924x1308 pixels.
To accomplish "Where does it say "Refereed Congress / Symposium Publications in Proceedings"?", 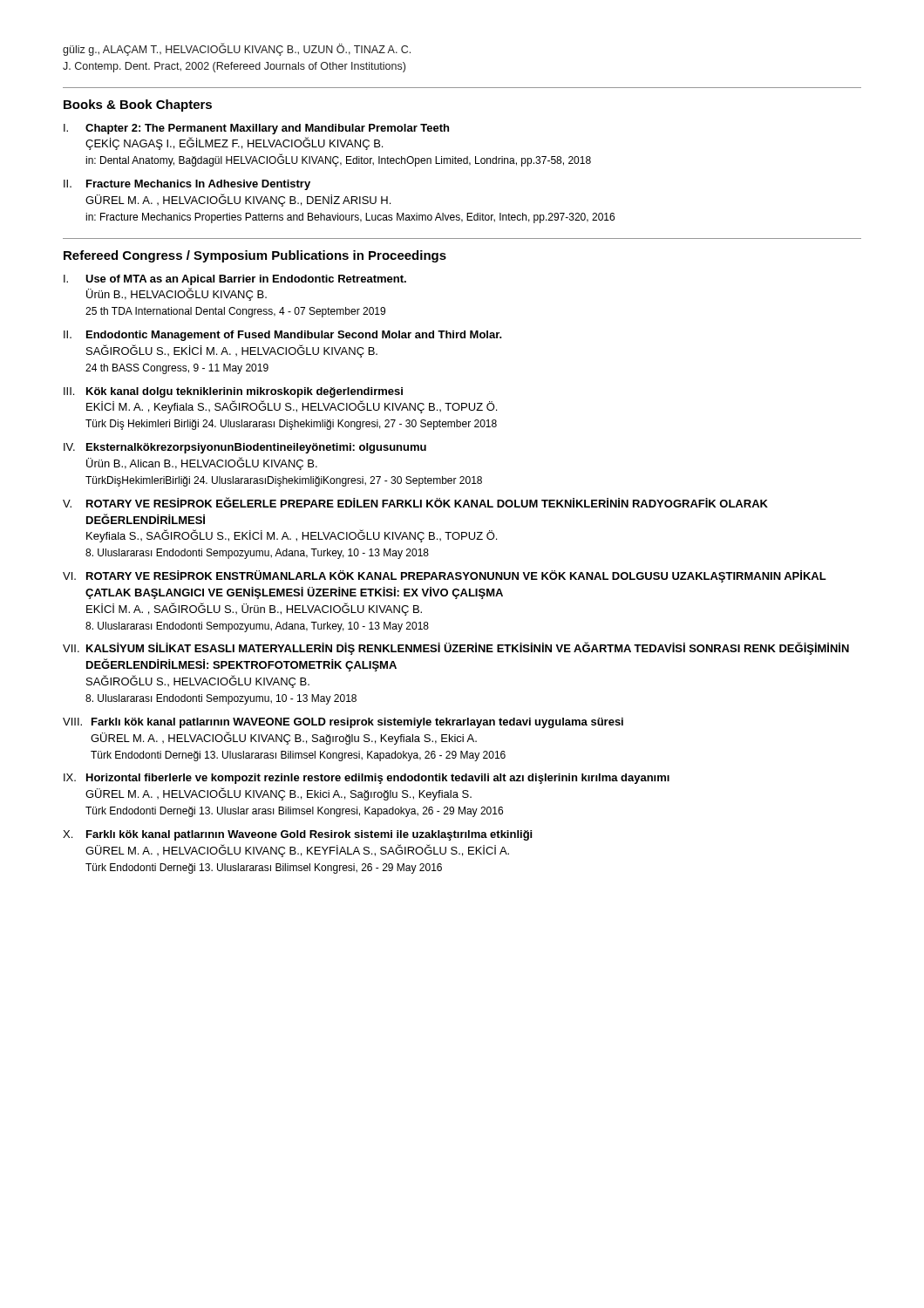I will point(255,255).
